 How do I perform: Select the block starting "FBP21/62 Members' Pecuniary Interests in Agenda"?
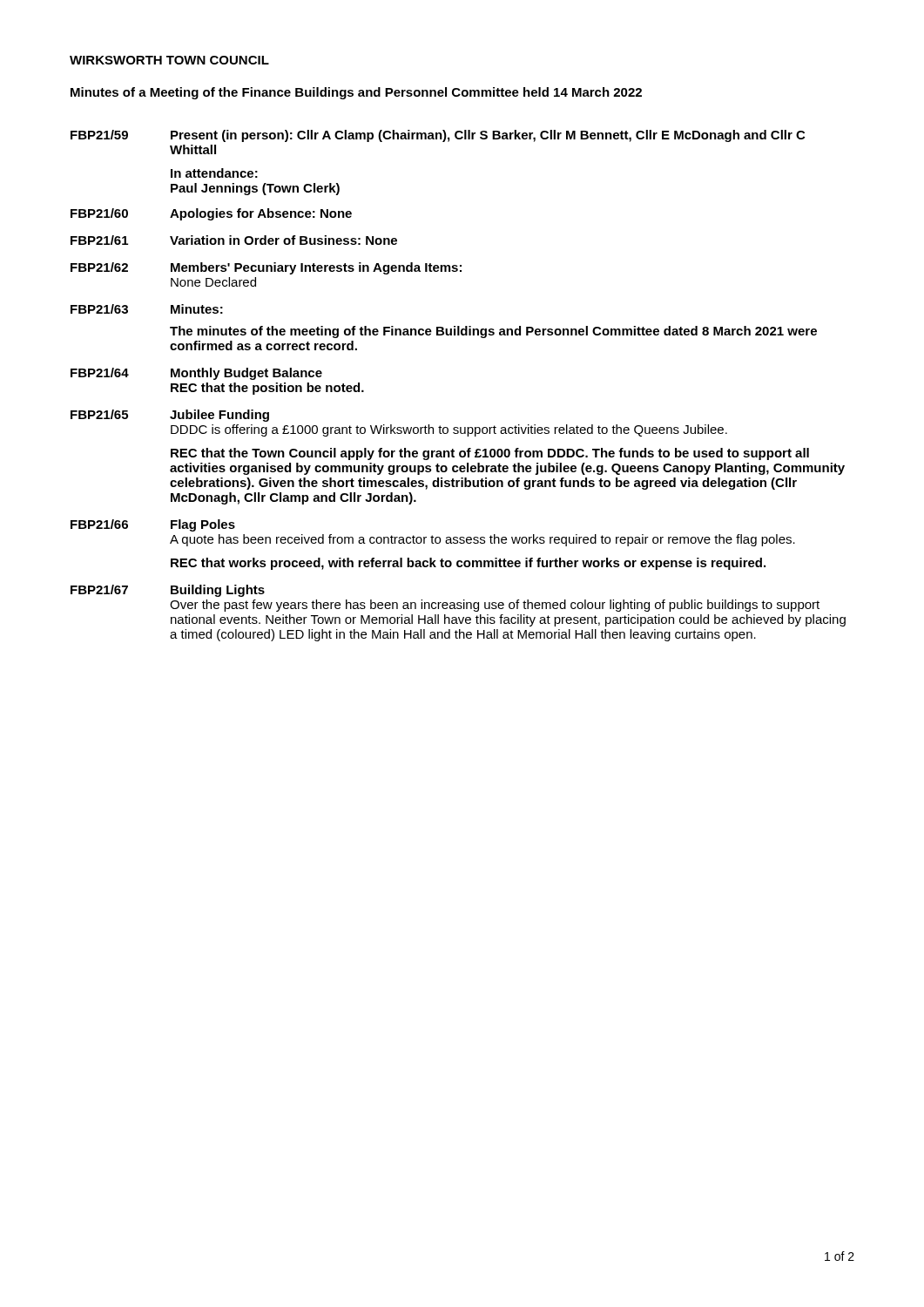(x=462, y=278)
